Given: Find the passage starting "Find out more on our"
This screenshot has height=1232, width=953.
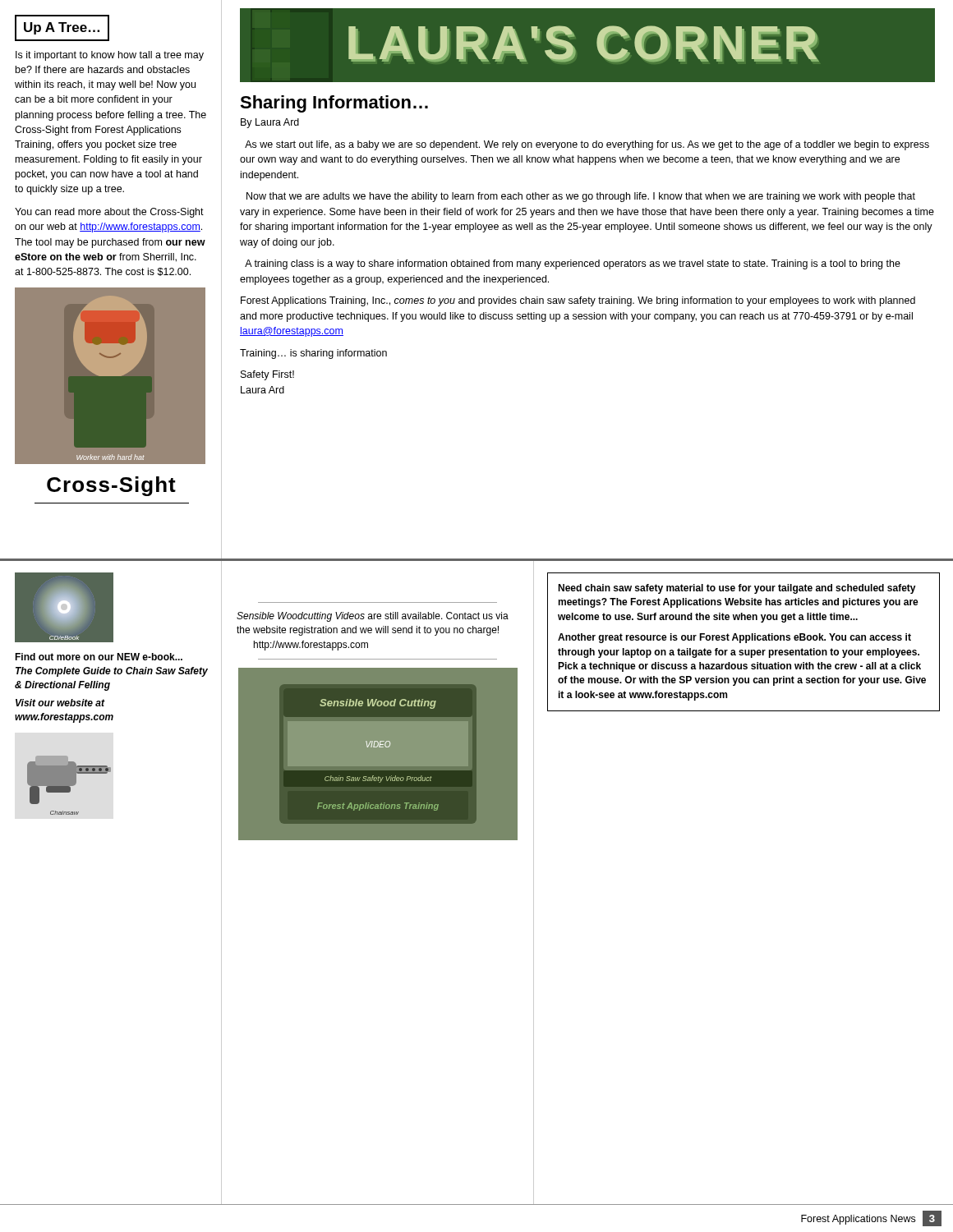Looking at the screenshot, I should [x=112, y=687].
